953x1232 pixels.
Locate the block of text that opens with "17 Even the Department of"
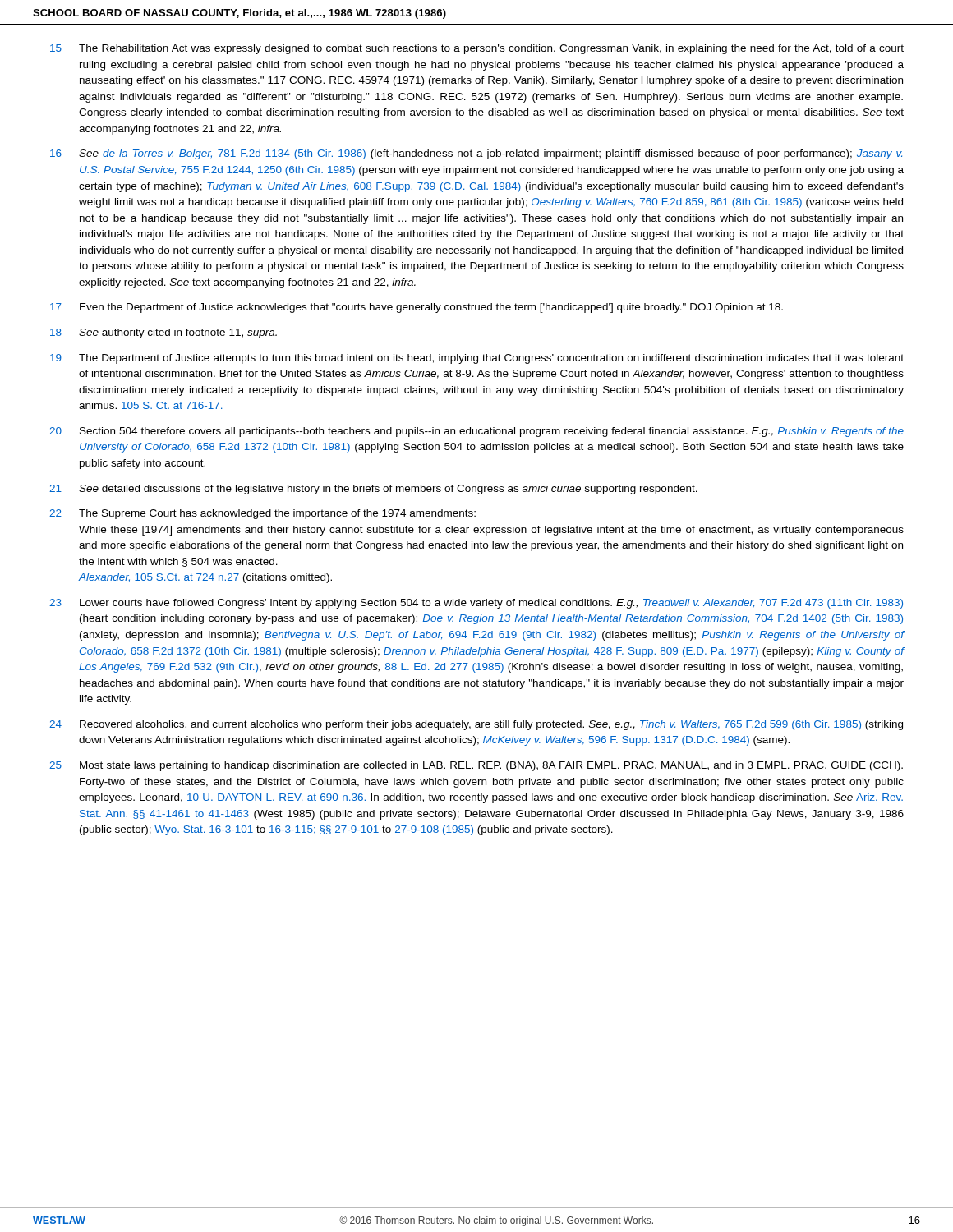click(x=476, y=307)
